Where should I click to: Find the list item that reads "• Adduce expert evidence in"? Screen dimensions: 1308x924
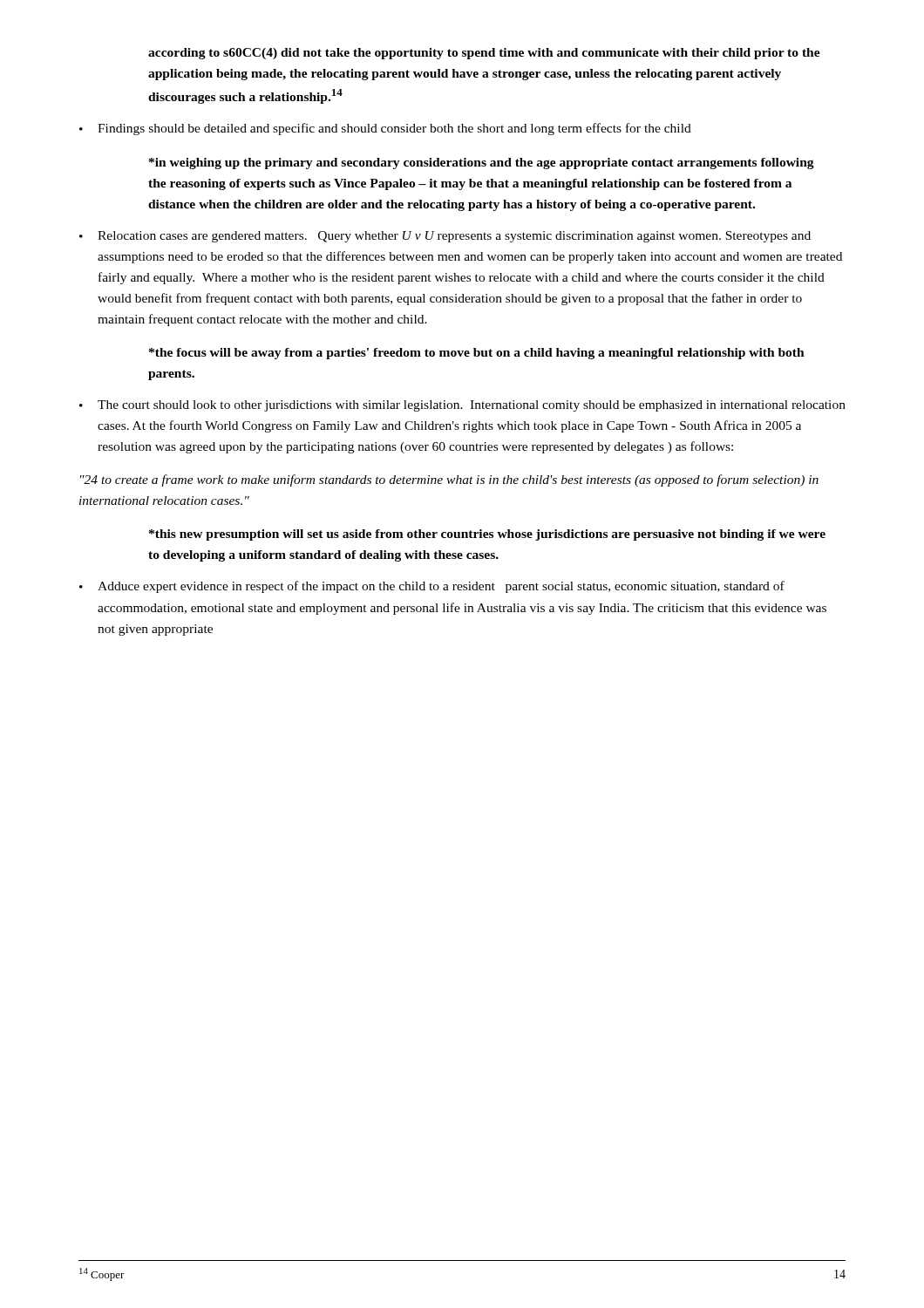pyautogui.click(x=462, y=607)
